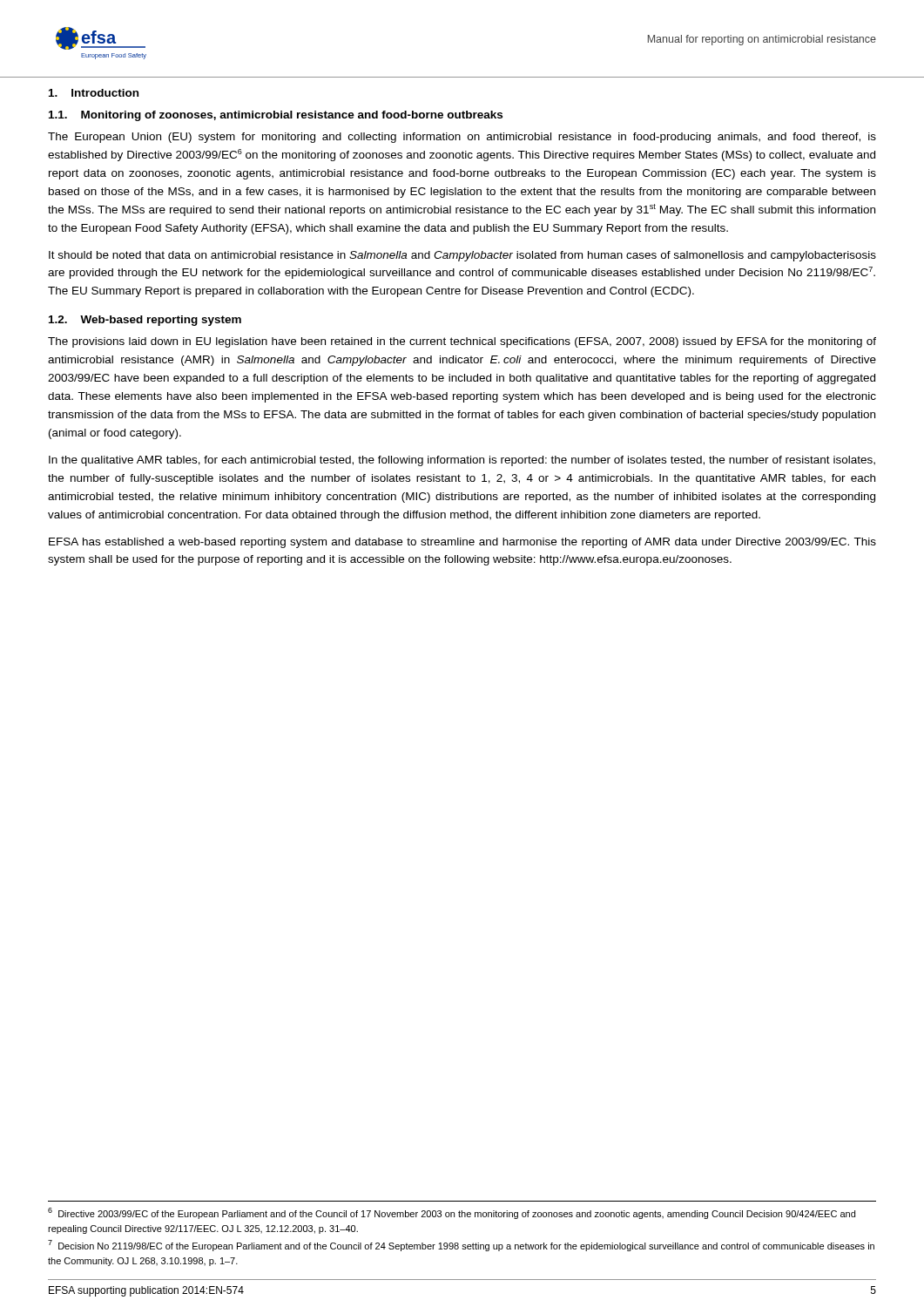The width and height of the screenshot is (924, 1307).
Task: Click on the region starting "EFSA has established"
Action: click(462, 551)
